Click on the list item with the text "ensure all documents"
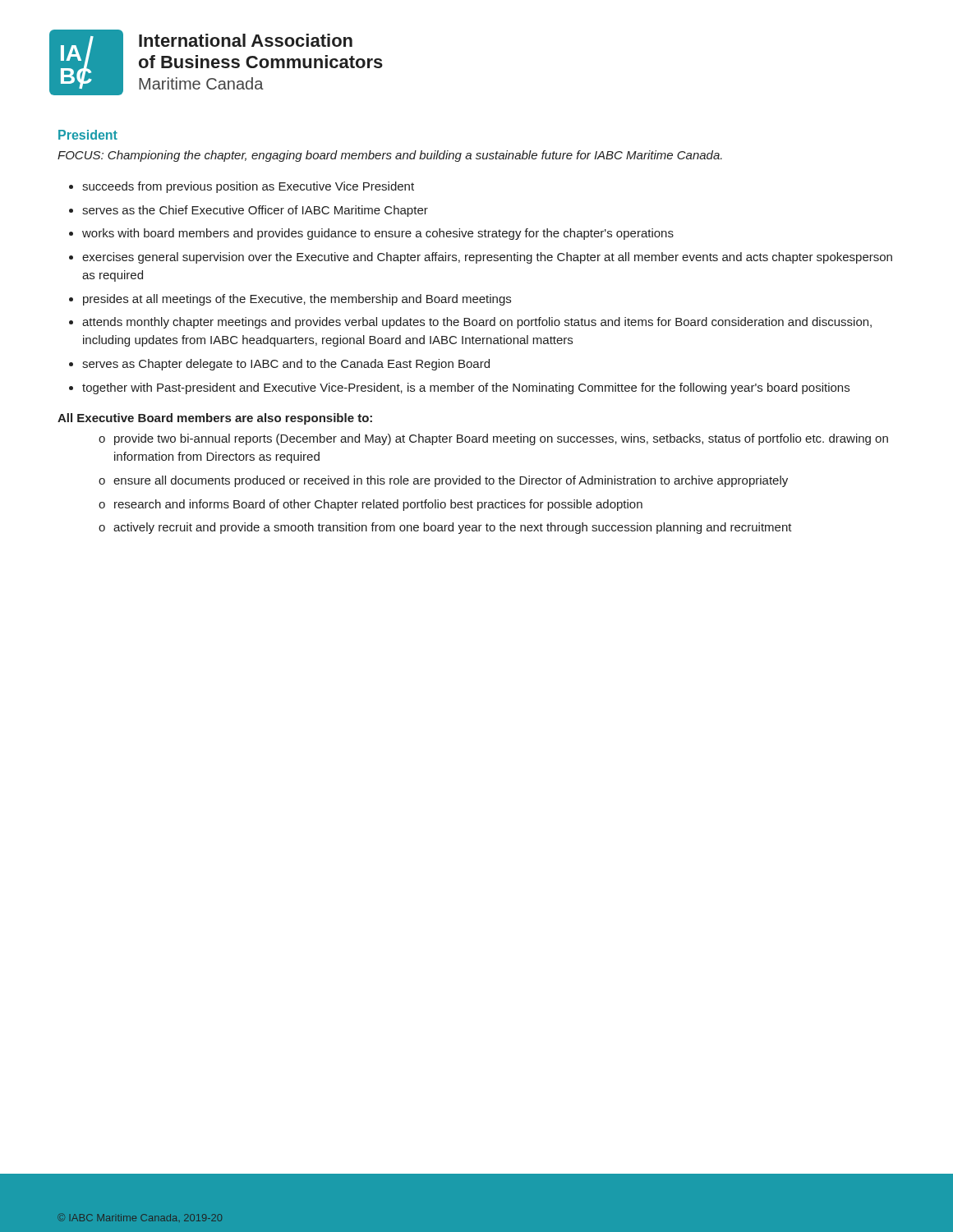The height and width of the screenshot is (1232, 953). (451, 480)
